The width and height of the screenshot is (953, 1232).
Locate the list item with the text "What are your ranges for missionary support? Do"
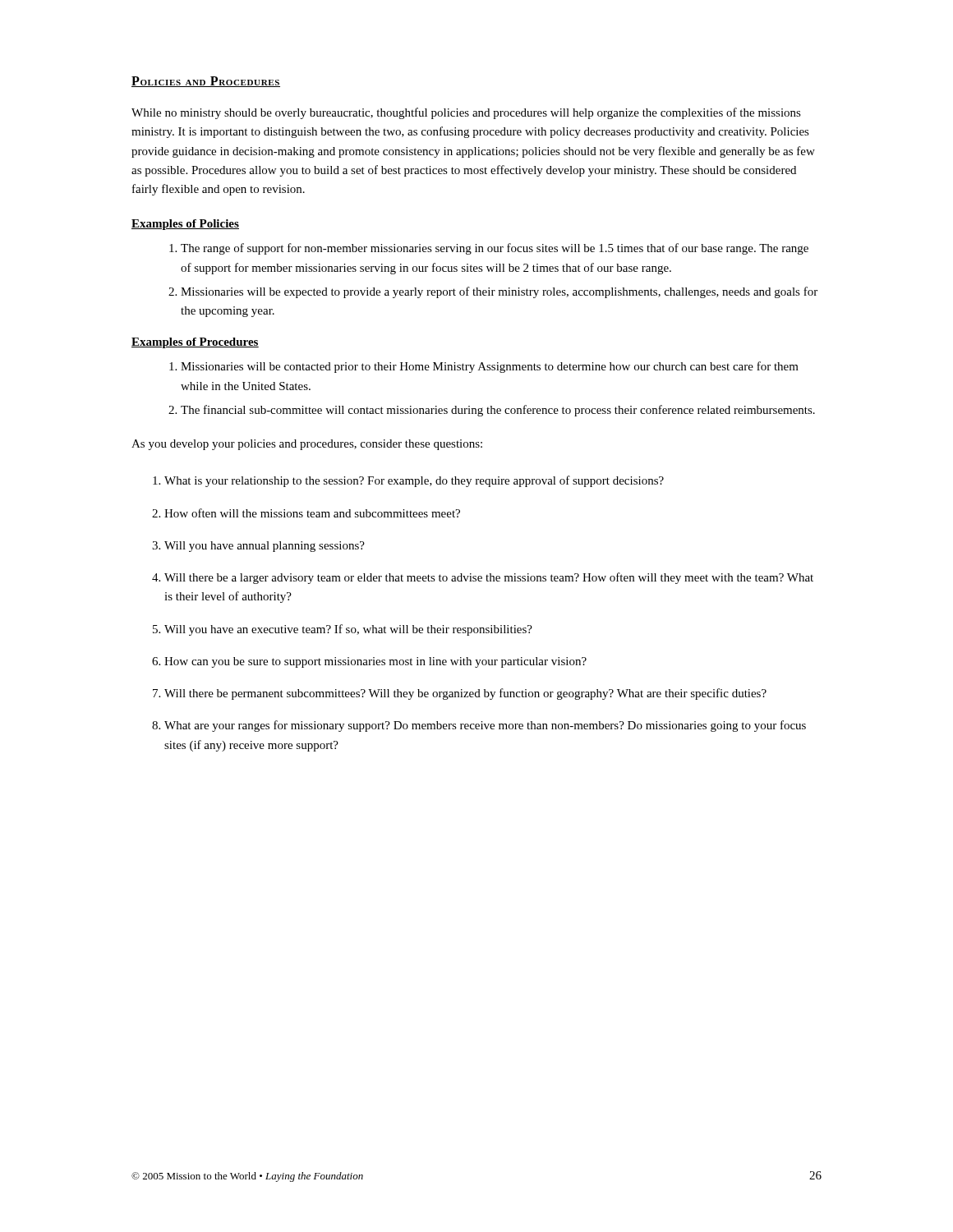click(x=493, y=736)
